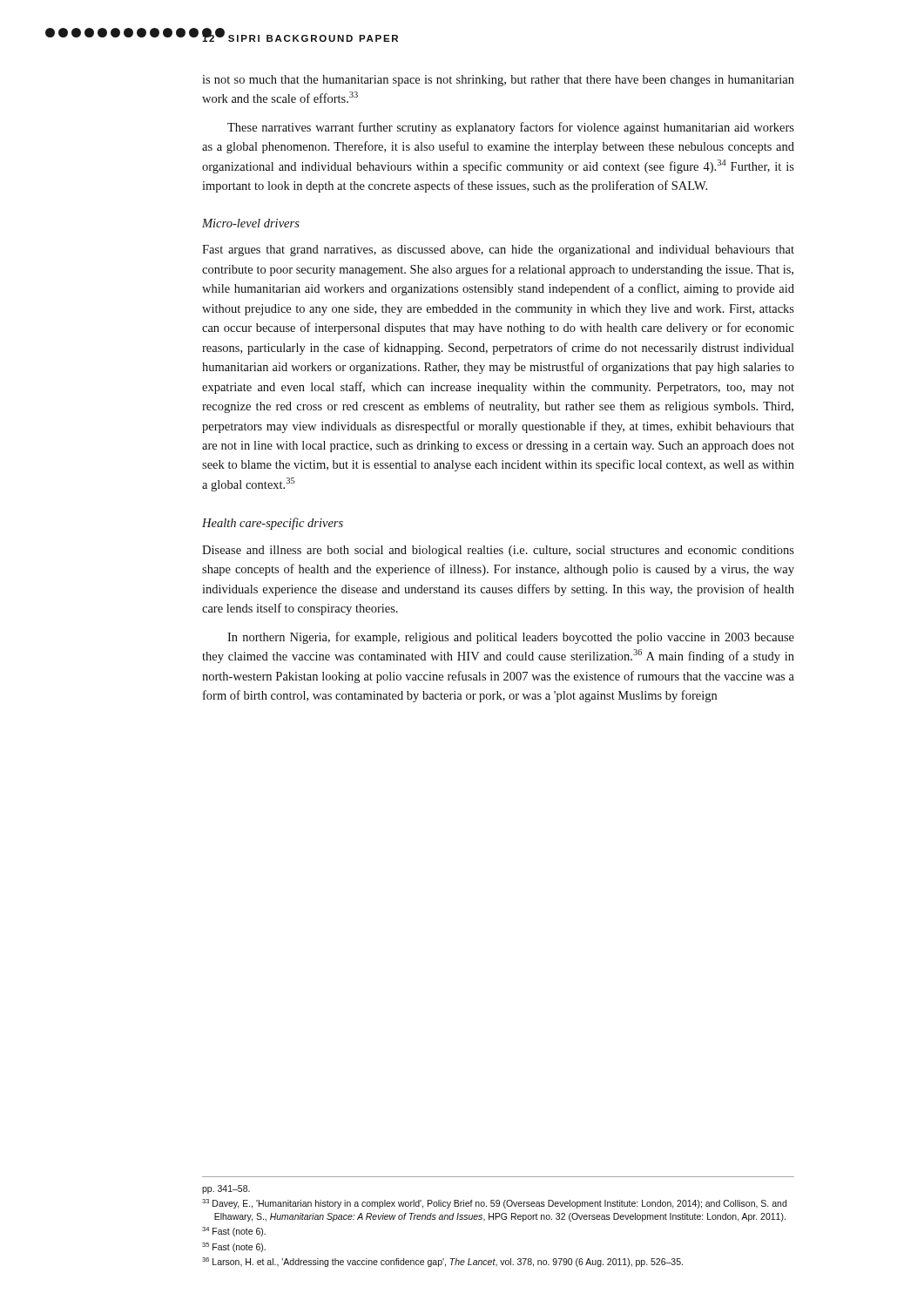Navigate to the element starting "Micro-level drivers"

251,223
